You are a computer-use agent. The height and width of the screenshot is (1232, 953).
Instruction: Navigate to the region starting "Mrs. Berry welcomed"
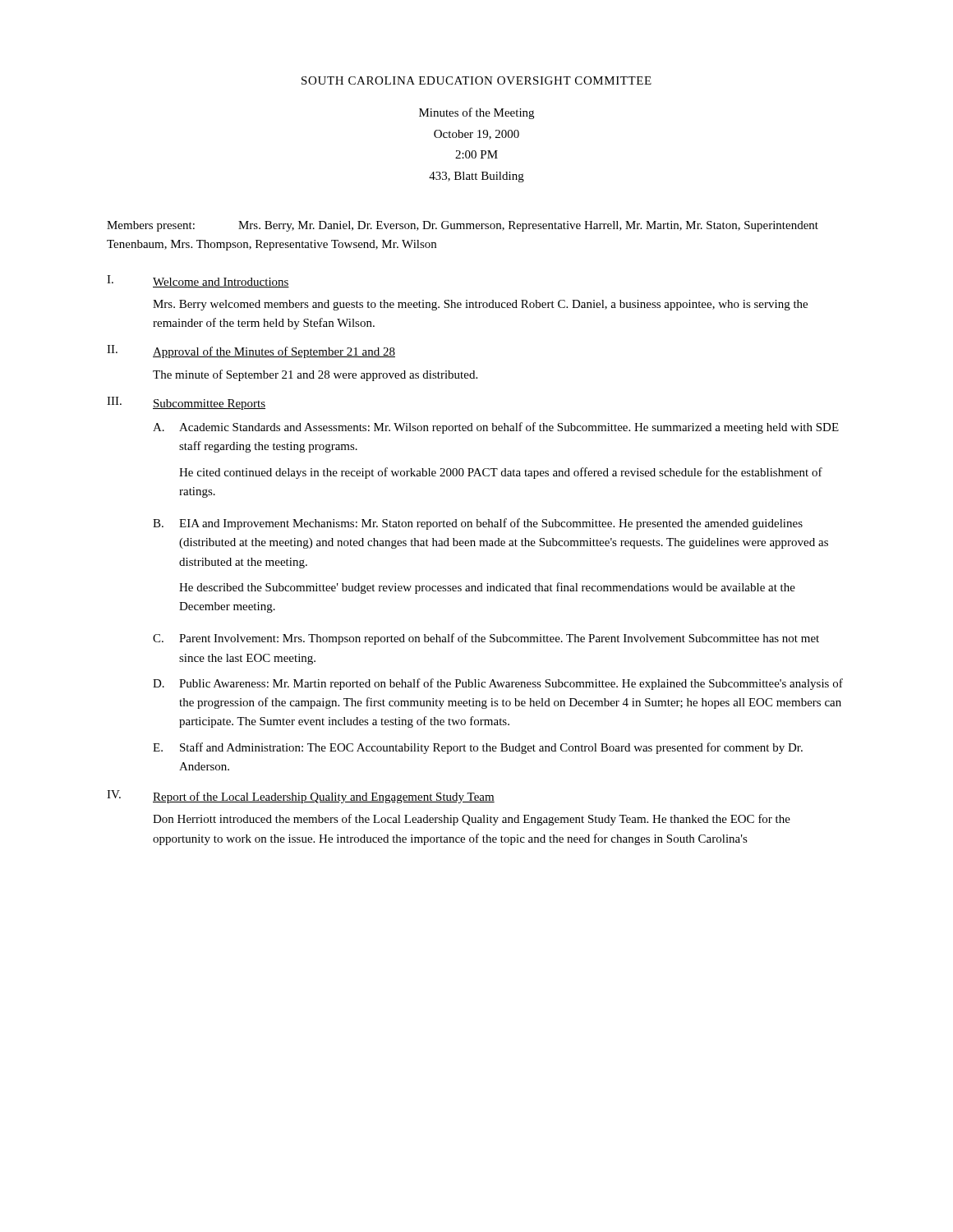[x=481, y=313]
